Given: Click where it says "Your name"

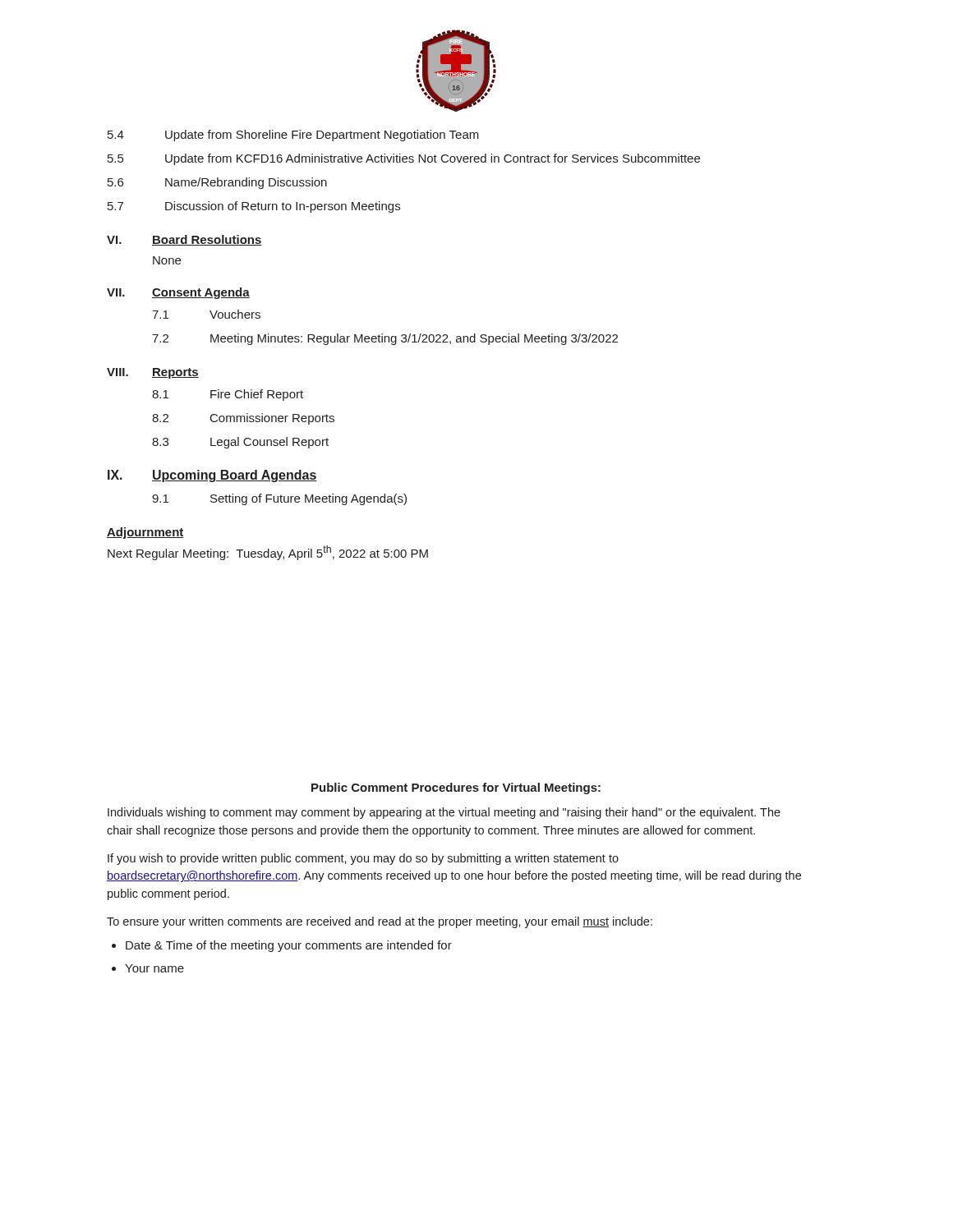Looking at the screenshot, I should click(x=154, y=968).
